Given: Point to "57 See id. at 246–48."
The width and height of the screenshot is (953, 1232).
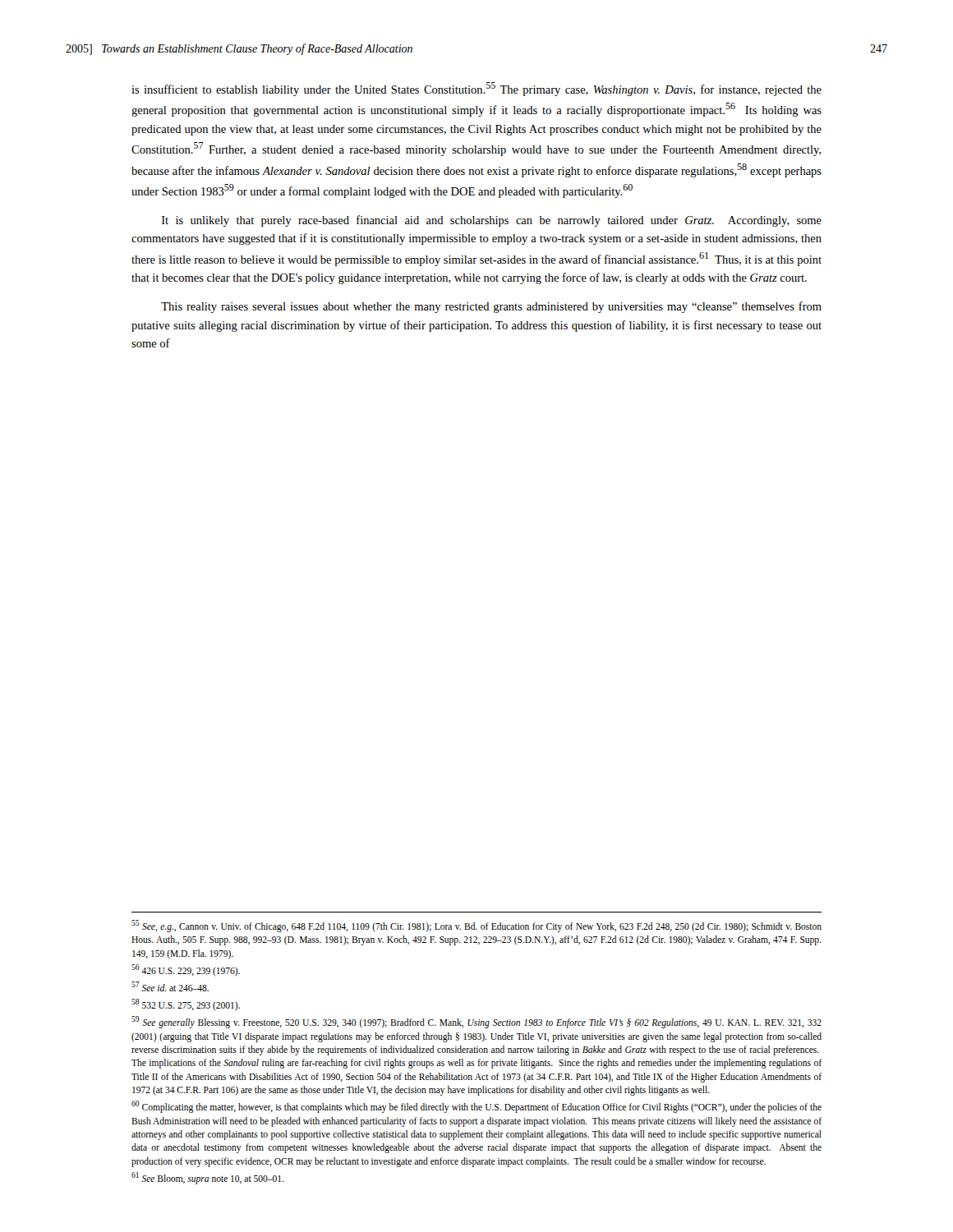Looking at the screenshot, I should pos(170,987).
